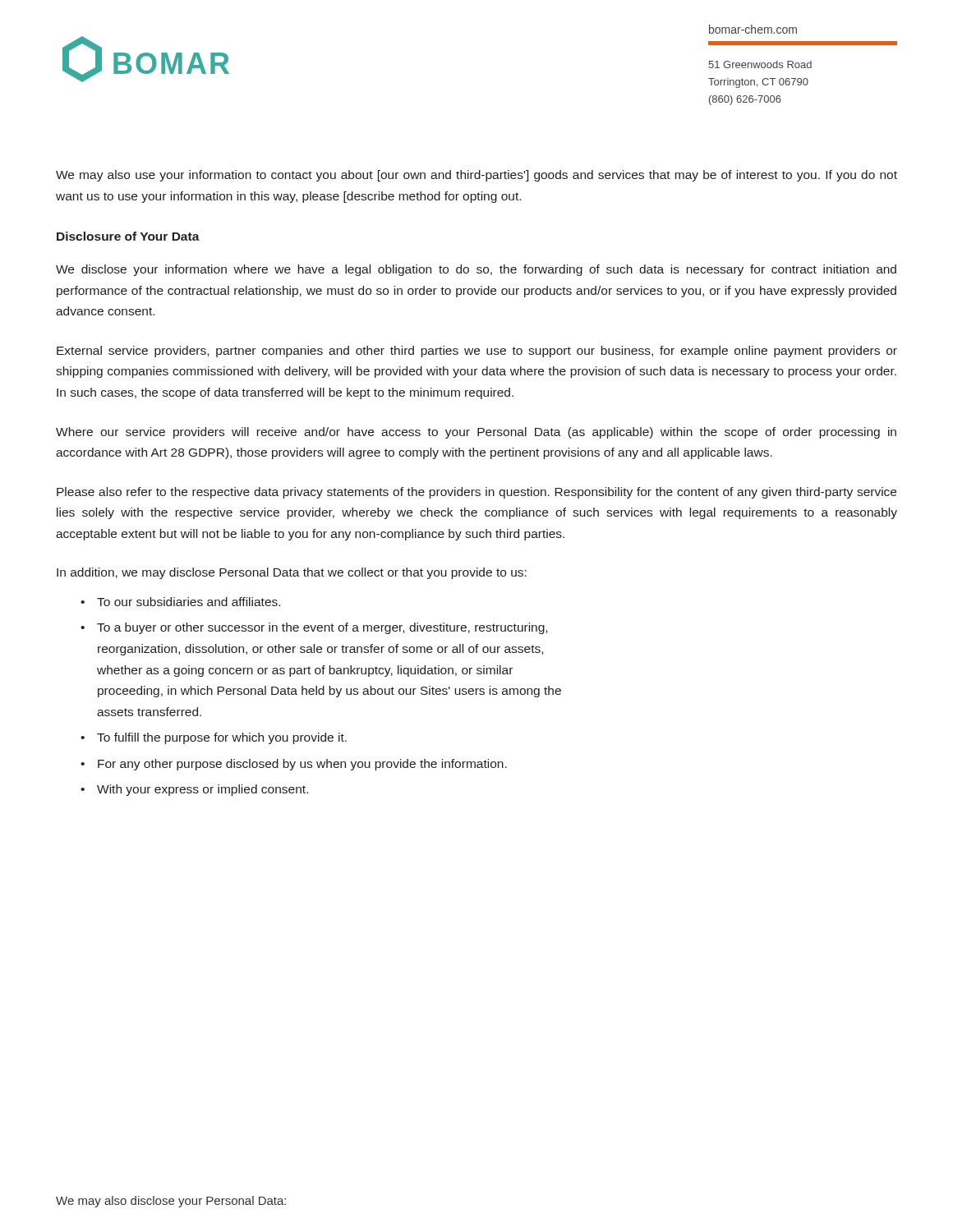Find the list item that says "For any other purpose disclosed by us"
The height and width of the screenshot is (1232, 953).
point(302,763)
